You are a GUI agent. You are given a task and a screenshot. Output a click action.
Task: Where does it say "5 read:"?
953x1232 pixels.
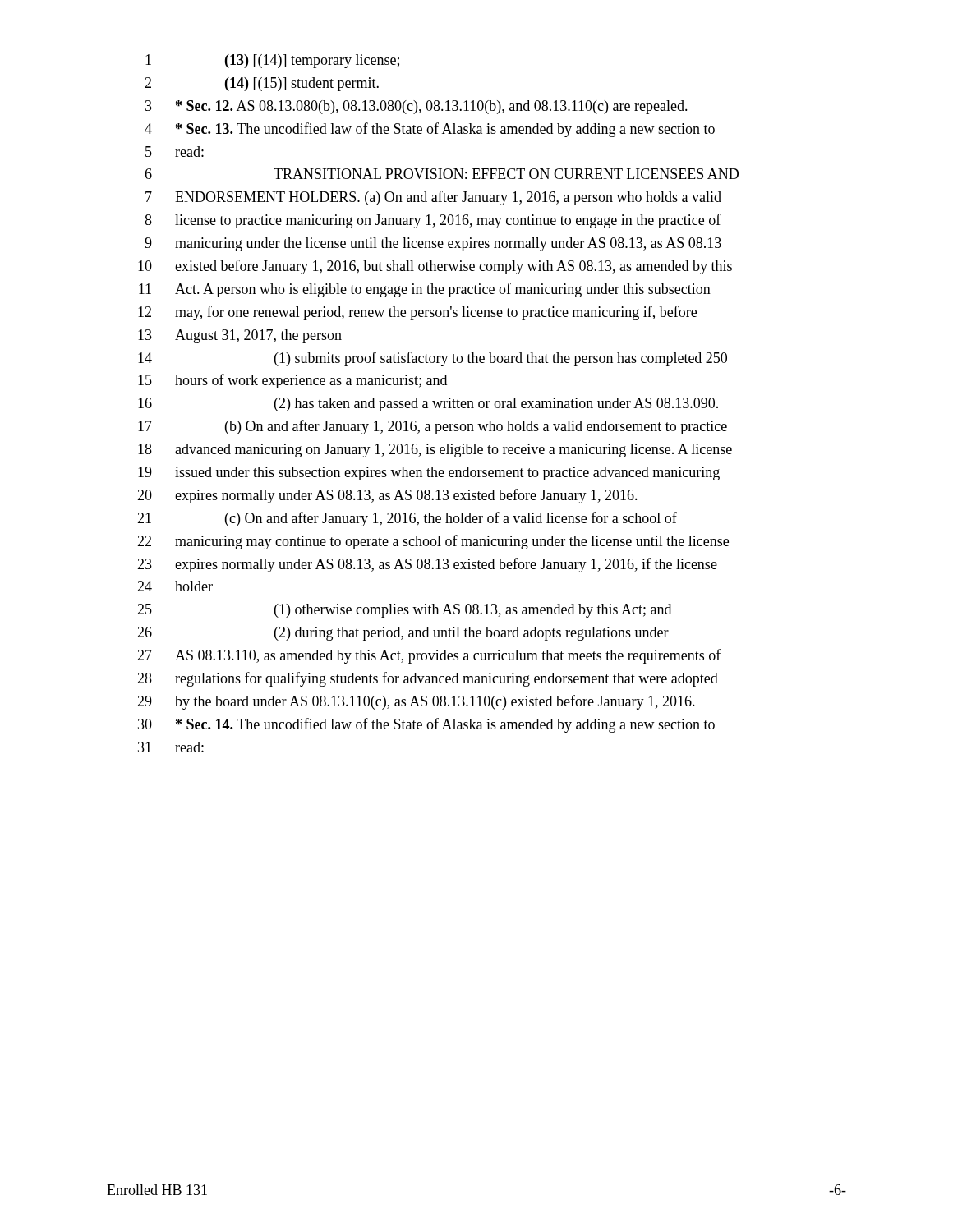(175, 152)
